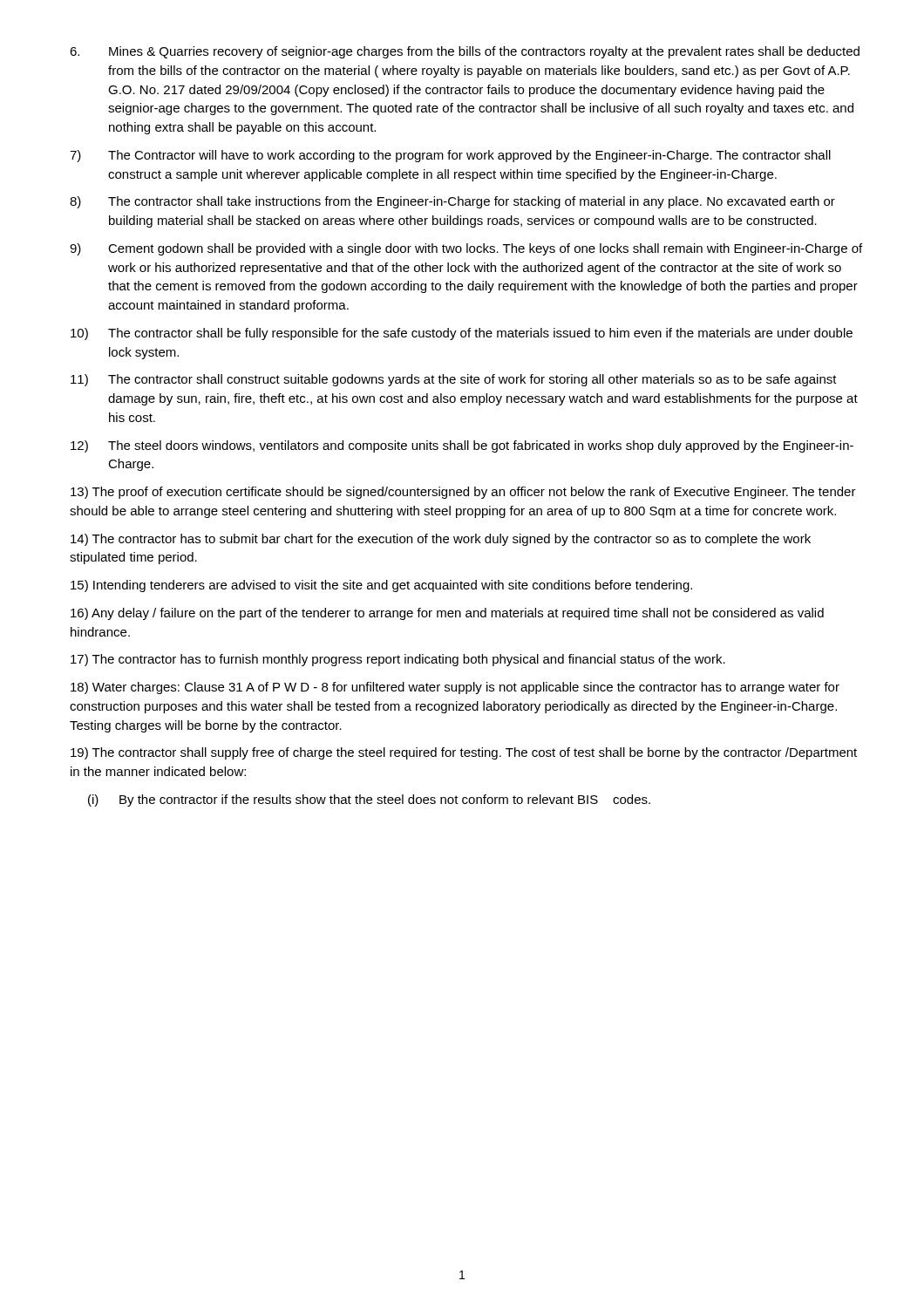924x1308 pixels.
Task: Find the list item containing "7) The Contractor will have to work"
Action: (x=466, y=164)
